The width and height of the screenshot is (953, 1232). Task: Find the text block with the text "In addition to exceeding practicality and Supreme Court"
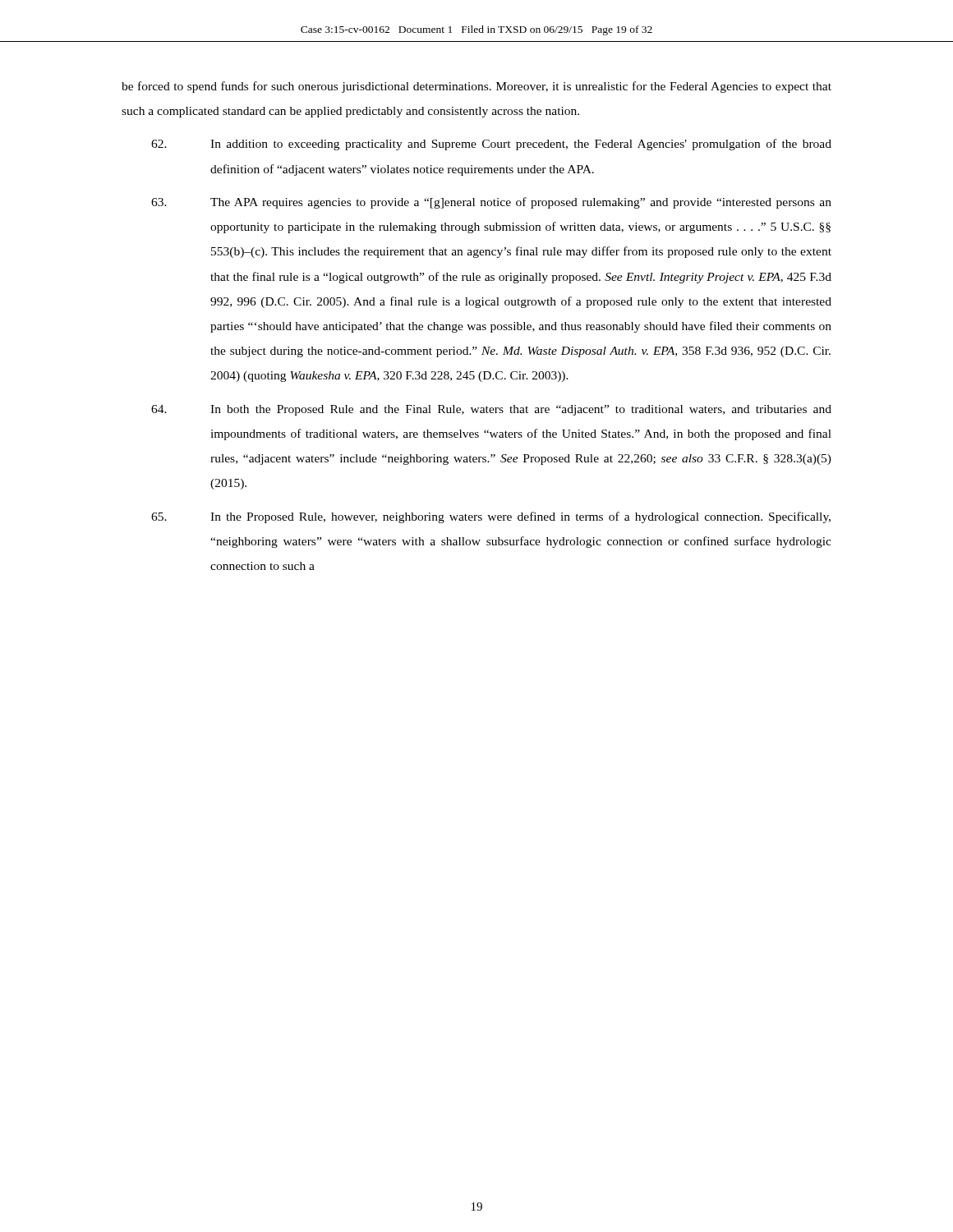tap(476, 157)
